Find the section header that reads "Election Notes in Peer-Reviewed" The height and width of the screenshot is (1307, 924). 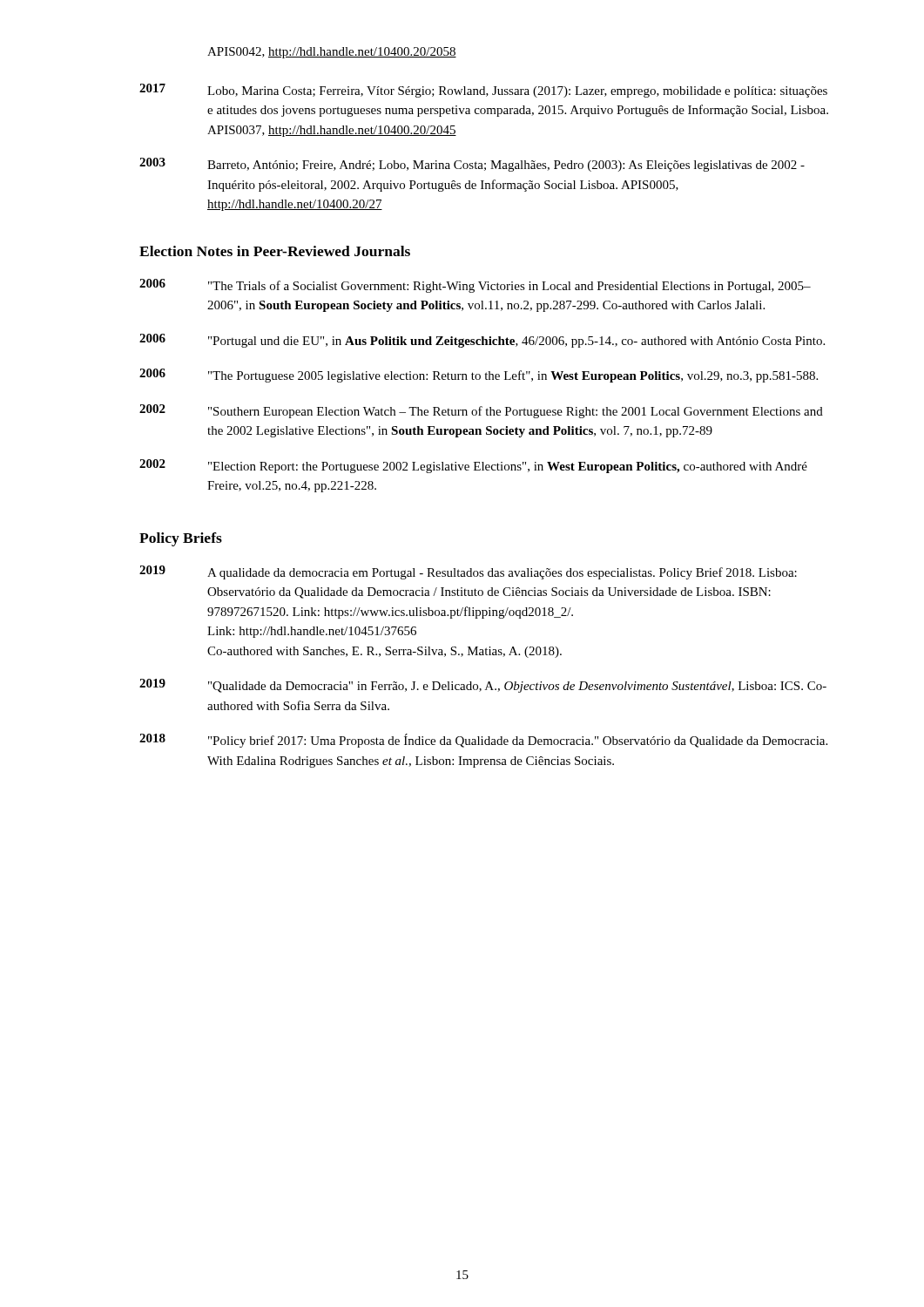(x=275, y=250)
